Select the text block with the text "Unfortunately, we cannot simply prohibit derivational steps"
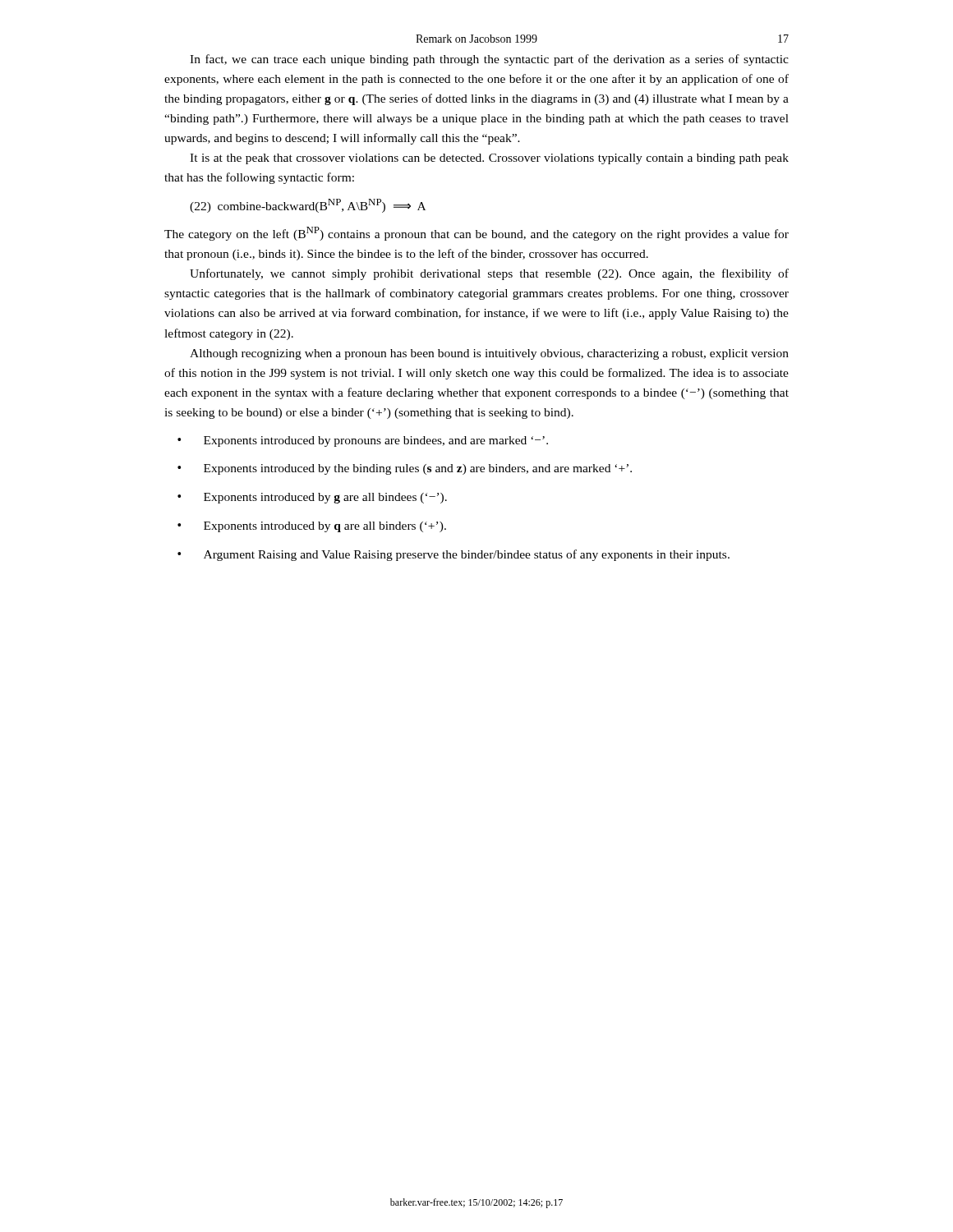The image size is (953, 1232). coord(476,303)
